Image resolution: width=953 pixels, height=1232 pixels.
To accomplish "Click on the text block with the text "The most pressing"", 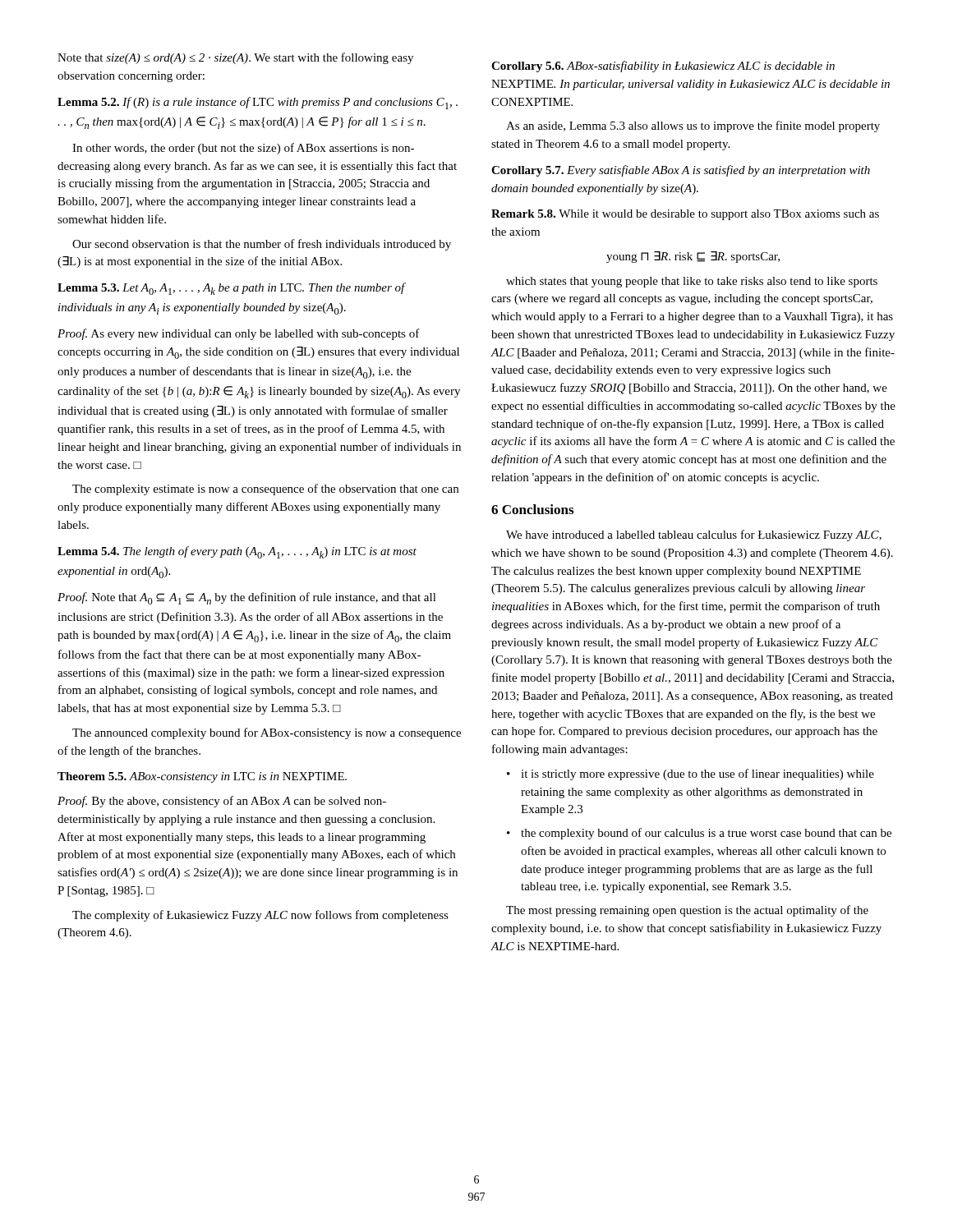I will point(687,928).
